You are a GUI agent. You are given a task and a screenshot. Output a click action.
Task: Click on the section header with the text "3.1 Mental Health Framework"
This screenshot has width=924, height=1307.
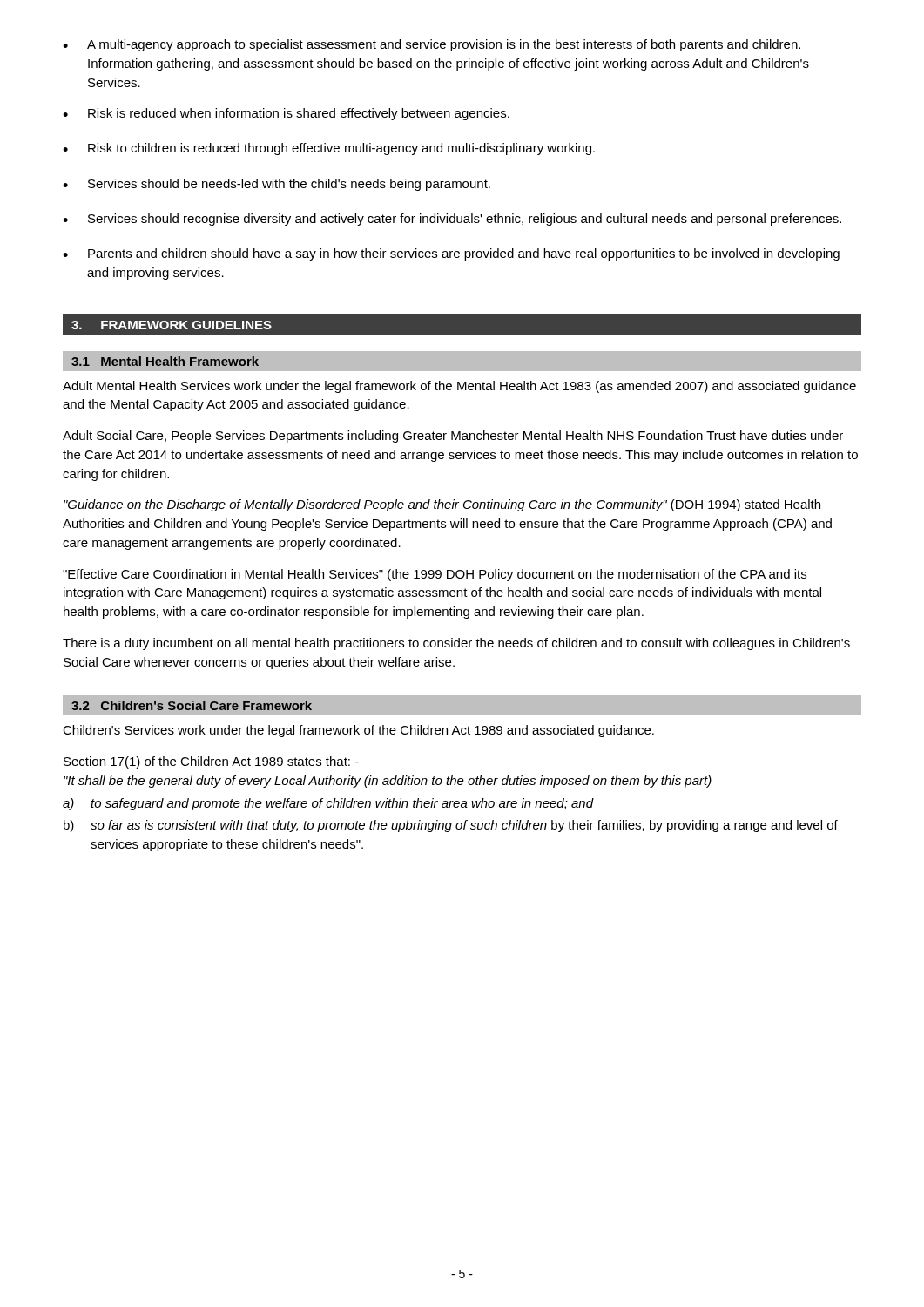(x=165, y=361)
